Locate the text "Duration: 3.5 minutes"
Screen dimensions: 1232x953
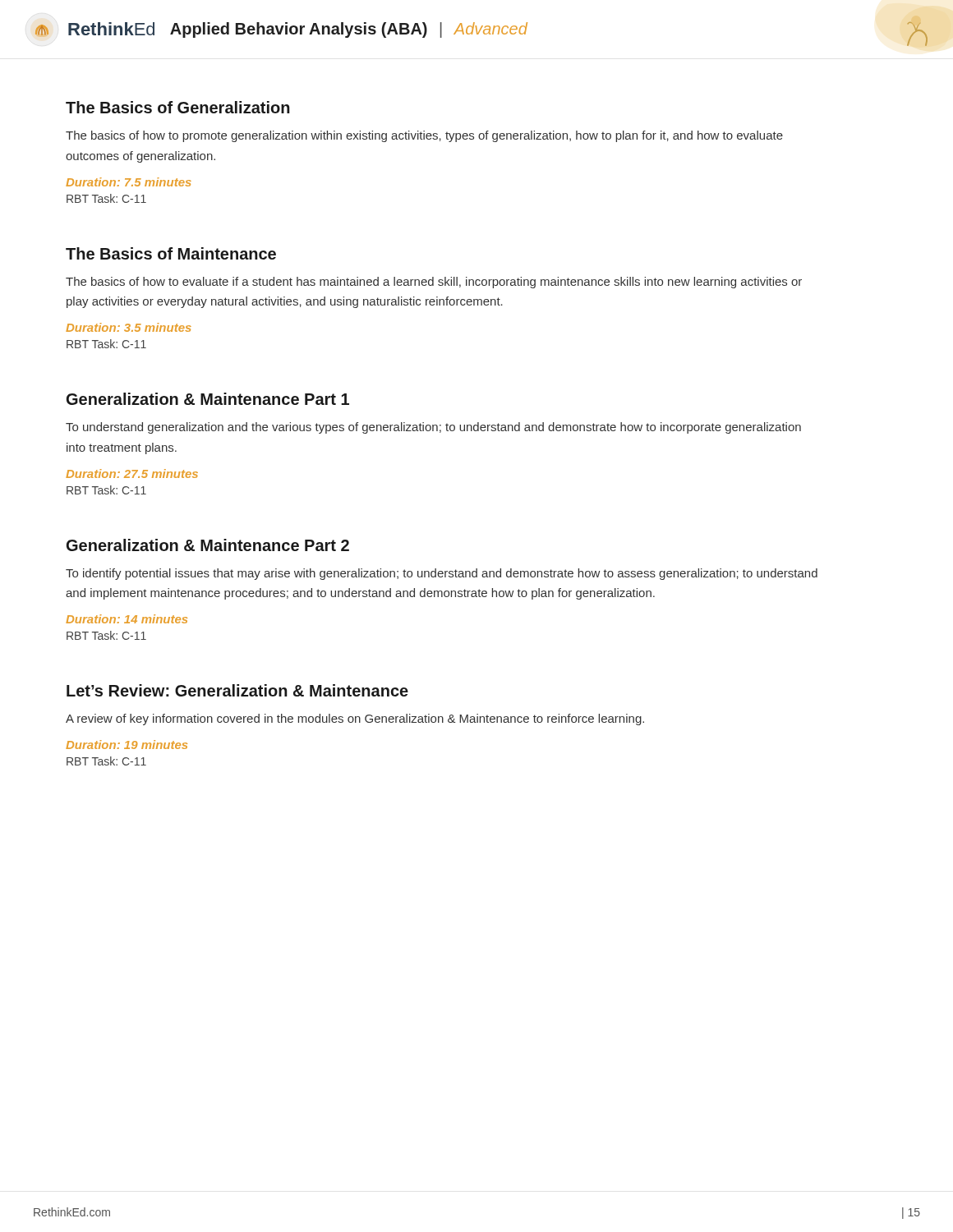point(129,327)
